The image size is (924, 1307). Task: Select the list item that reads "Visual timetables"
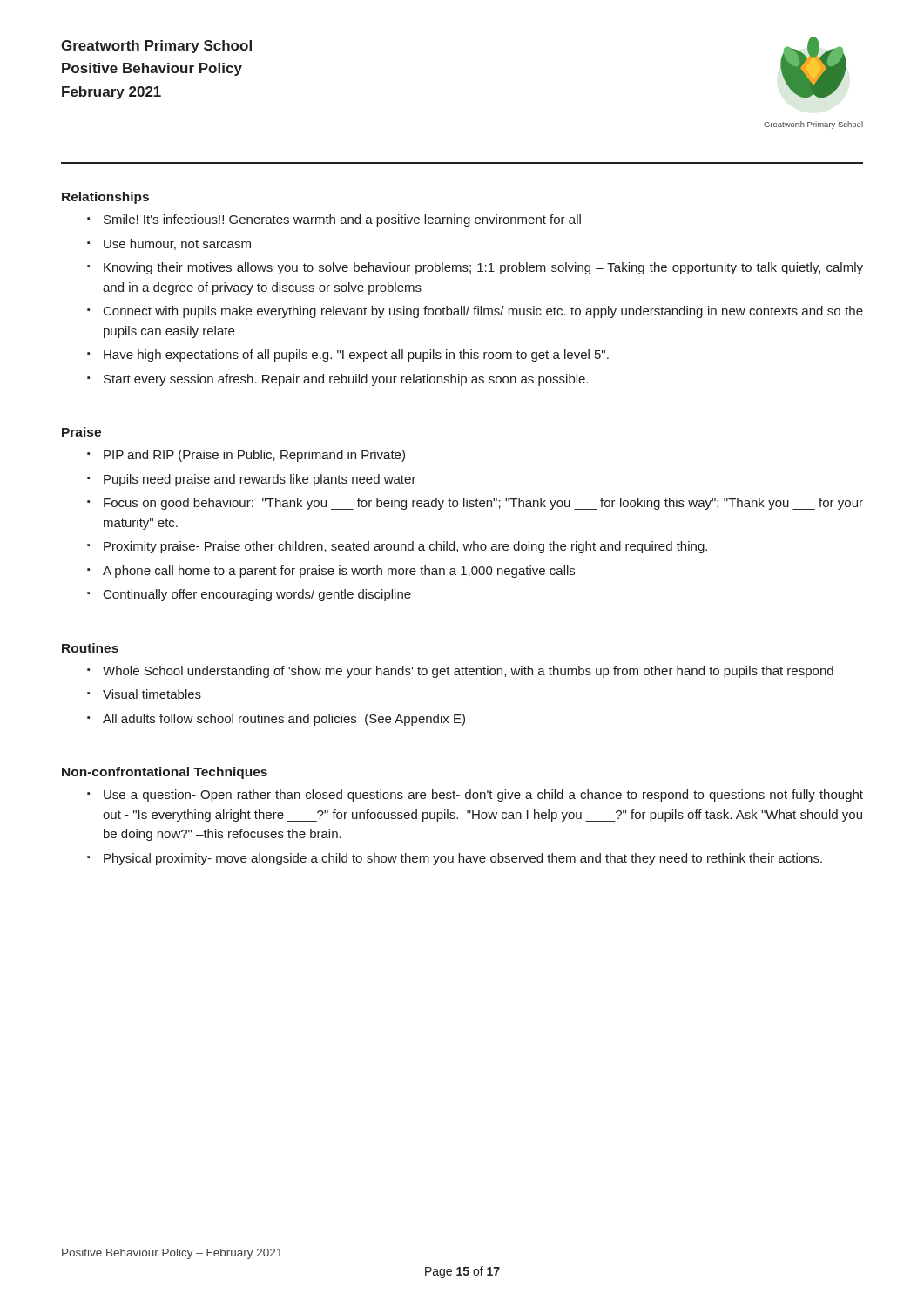[x=152, y=694]
